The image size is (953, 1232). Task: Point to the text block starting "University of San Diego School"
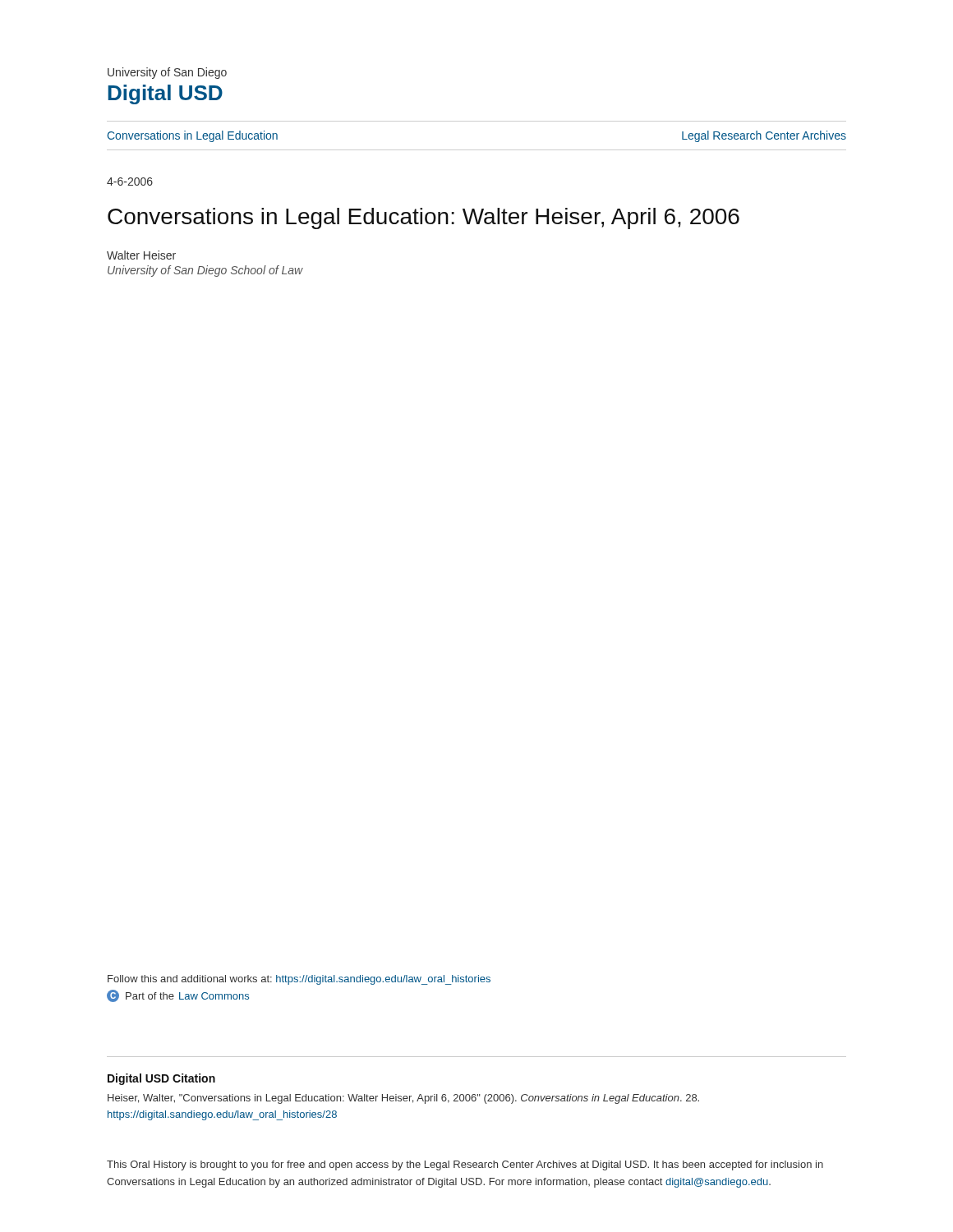pos(205,270)
